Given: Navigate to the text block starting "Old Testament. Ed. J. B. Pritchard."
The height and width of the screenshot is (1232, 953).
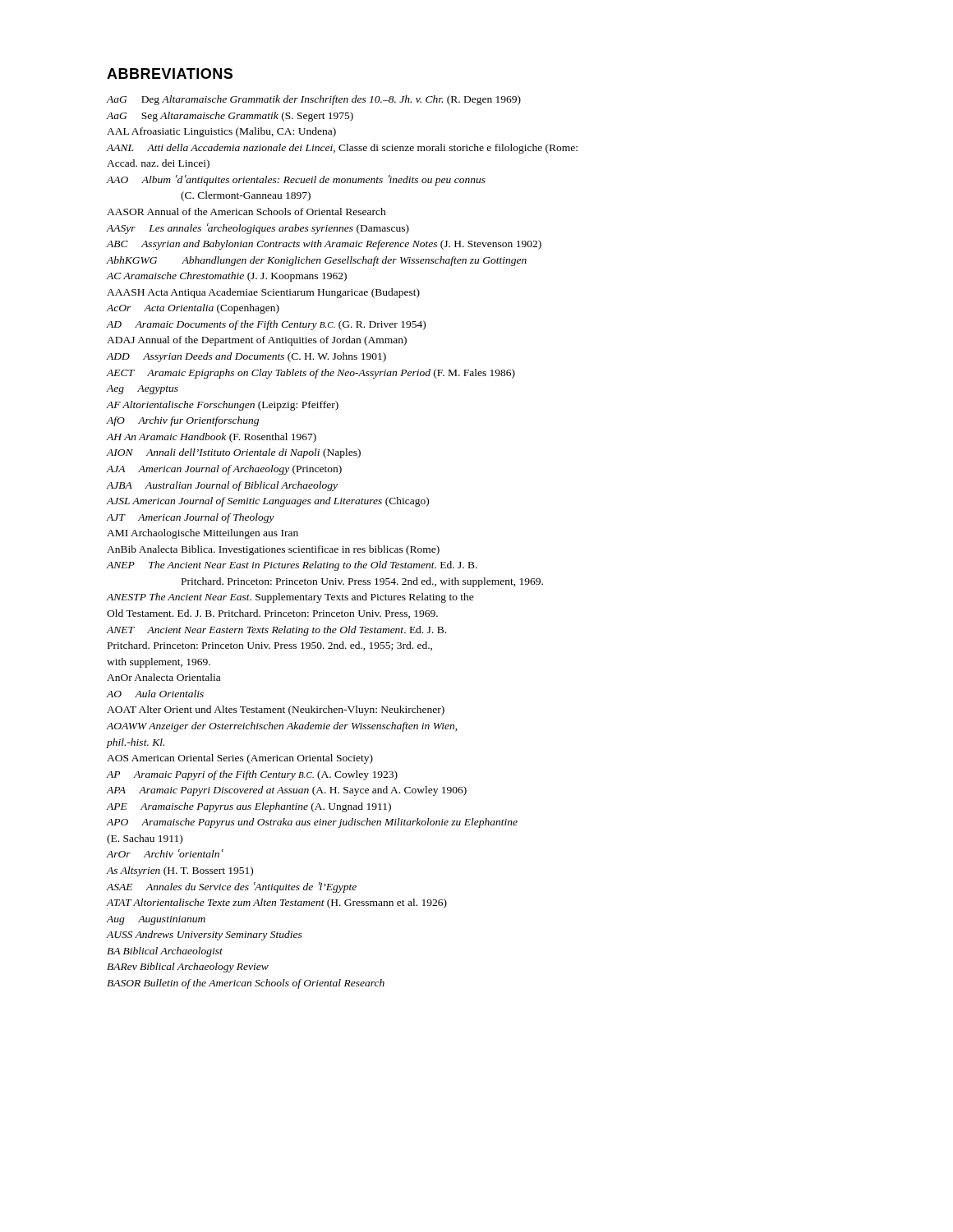Looking at the screenshot, I should point(273,613).
